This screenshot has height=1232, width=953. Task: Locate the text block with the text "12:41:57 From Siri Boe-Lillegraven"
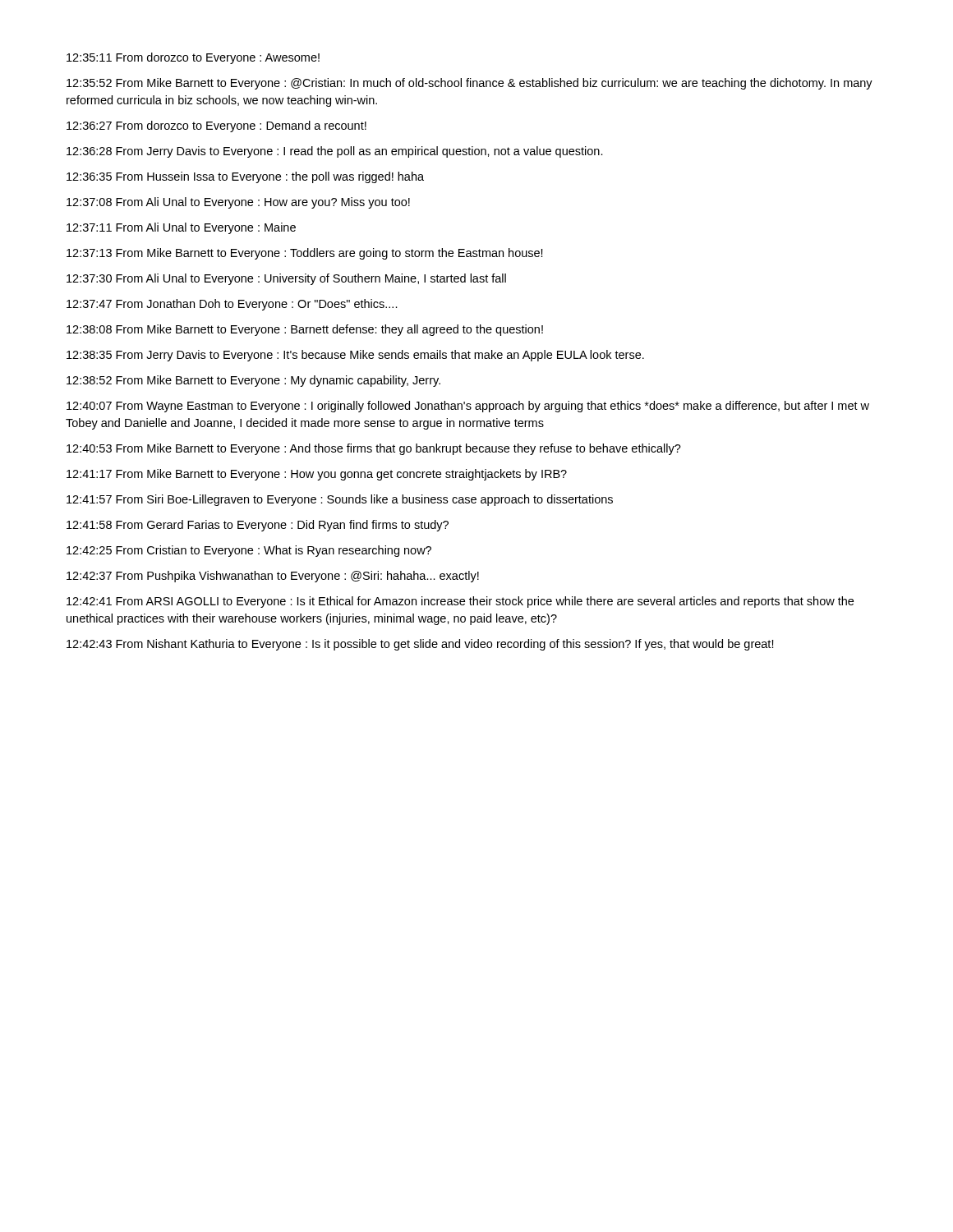340,500
